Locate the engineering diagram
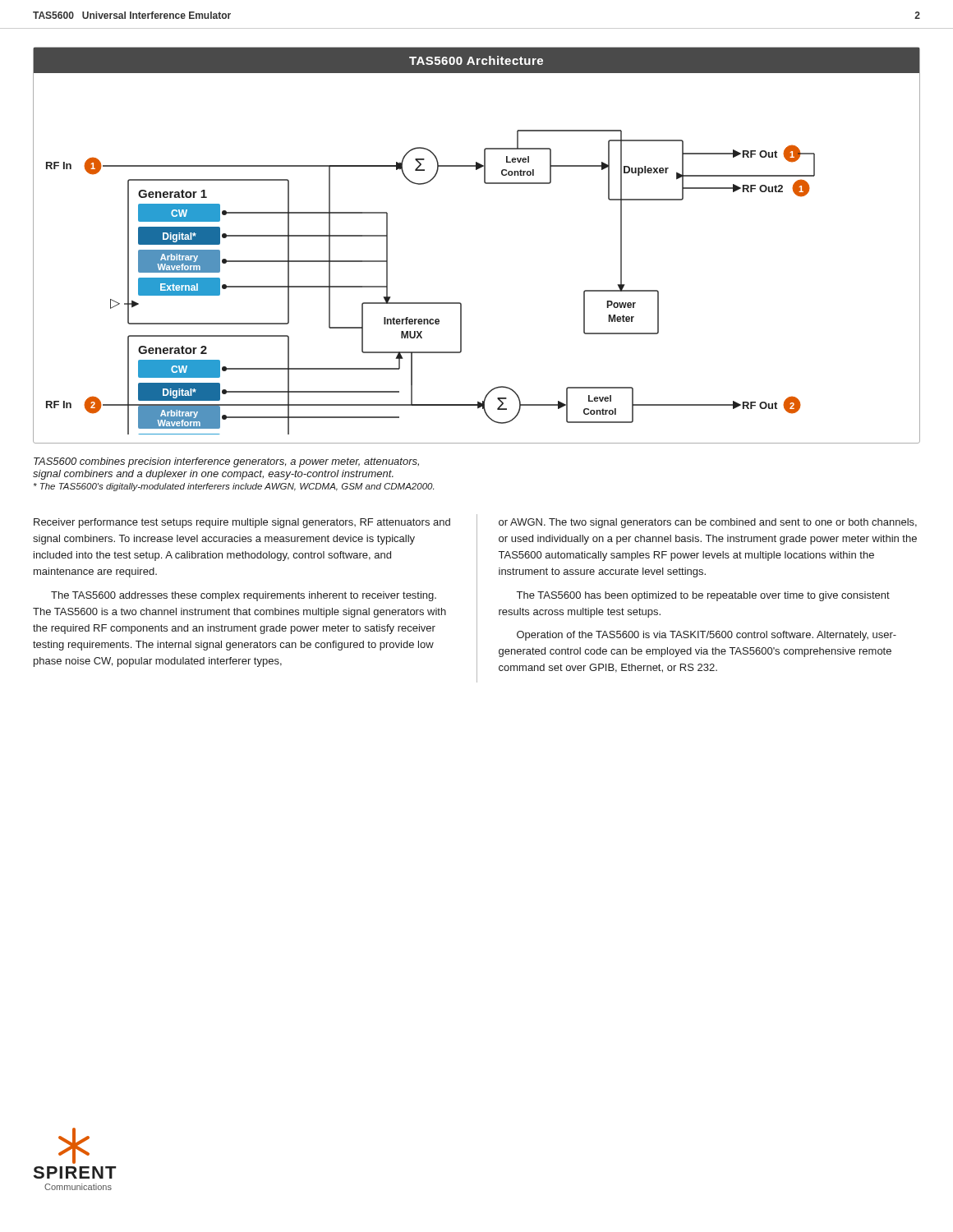This screenshot has width=953, height=1232. pos(476,245)
